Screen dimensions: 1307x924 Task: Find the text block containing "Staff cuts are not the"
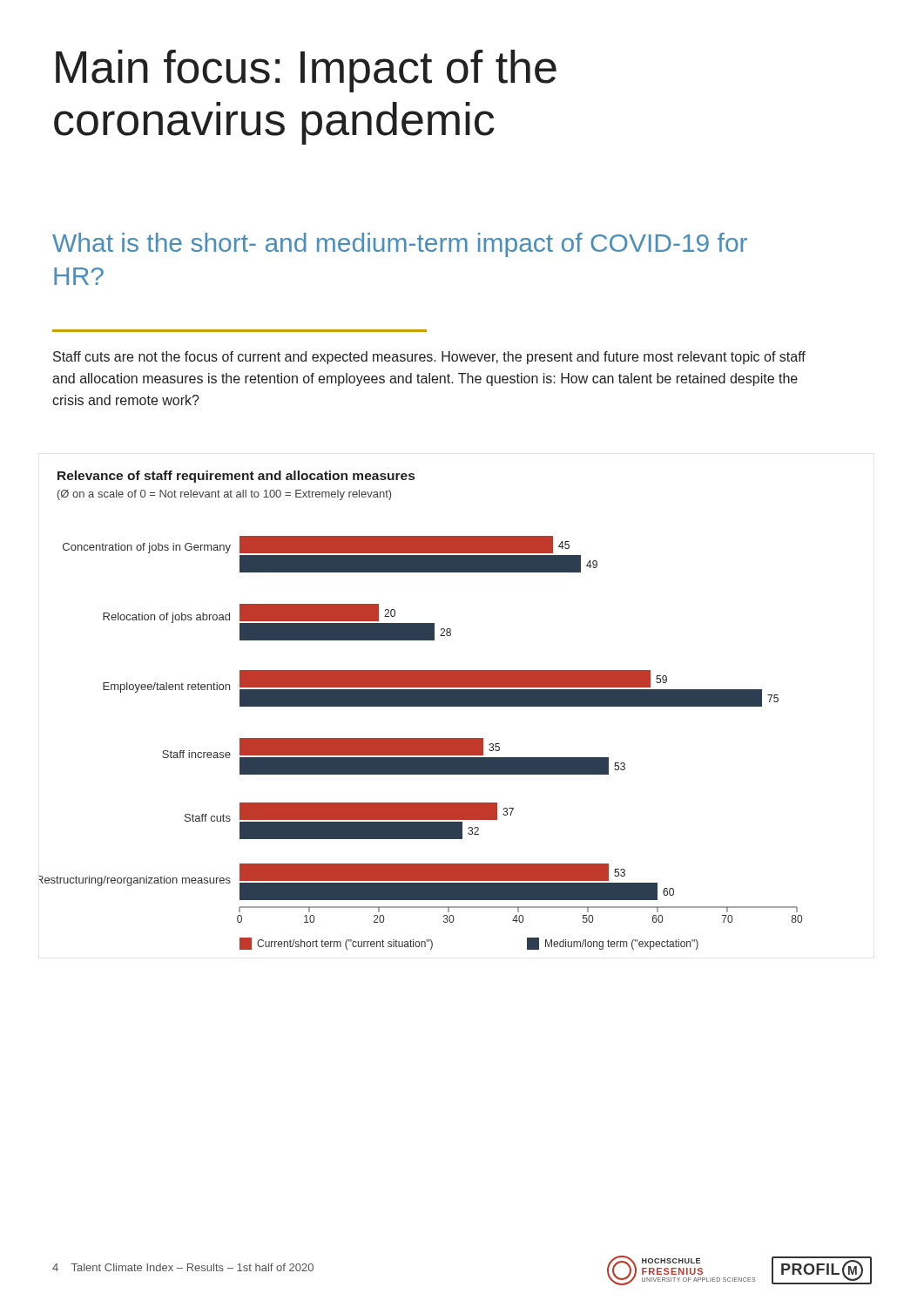pos(429,378)
